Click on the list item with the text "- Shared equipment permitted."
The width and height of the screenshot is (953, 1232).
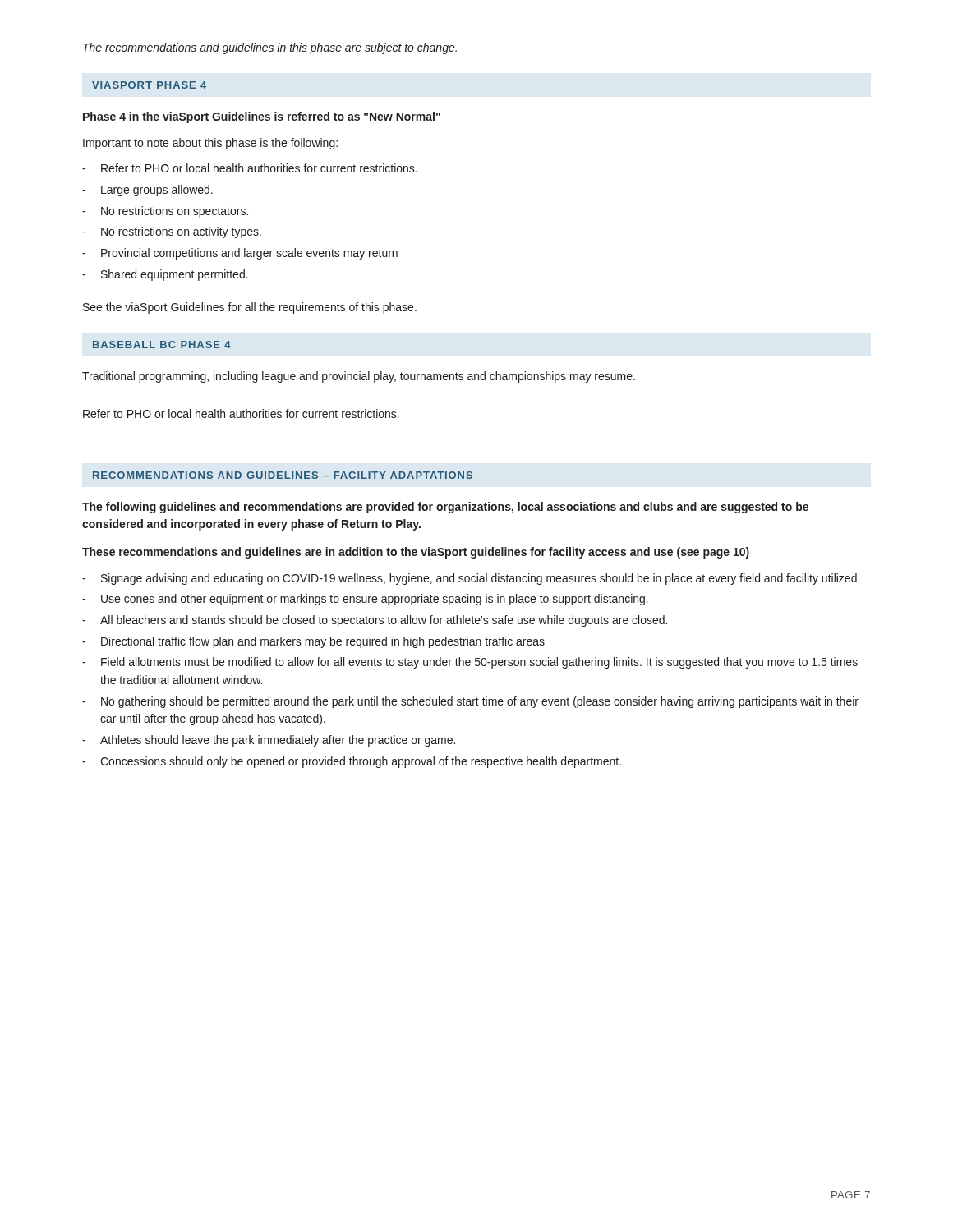pyautogui.click(x=165, y=275)
